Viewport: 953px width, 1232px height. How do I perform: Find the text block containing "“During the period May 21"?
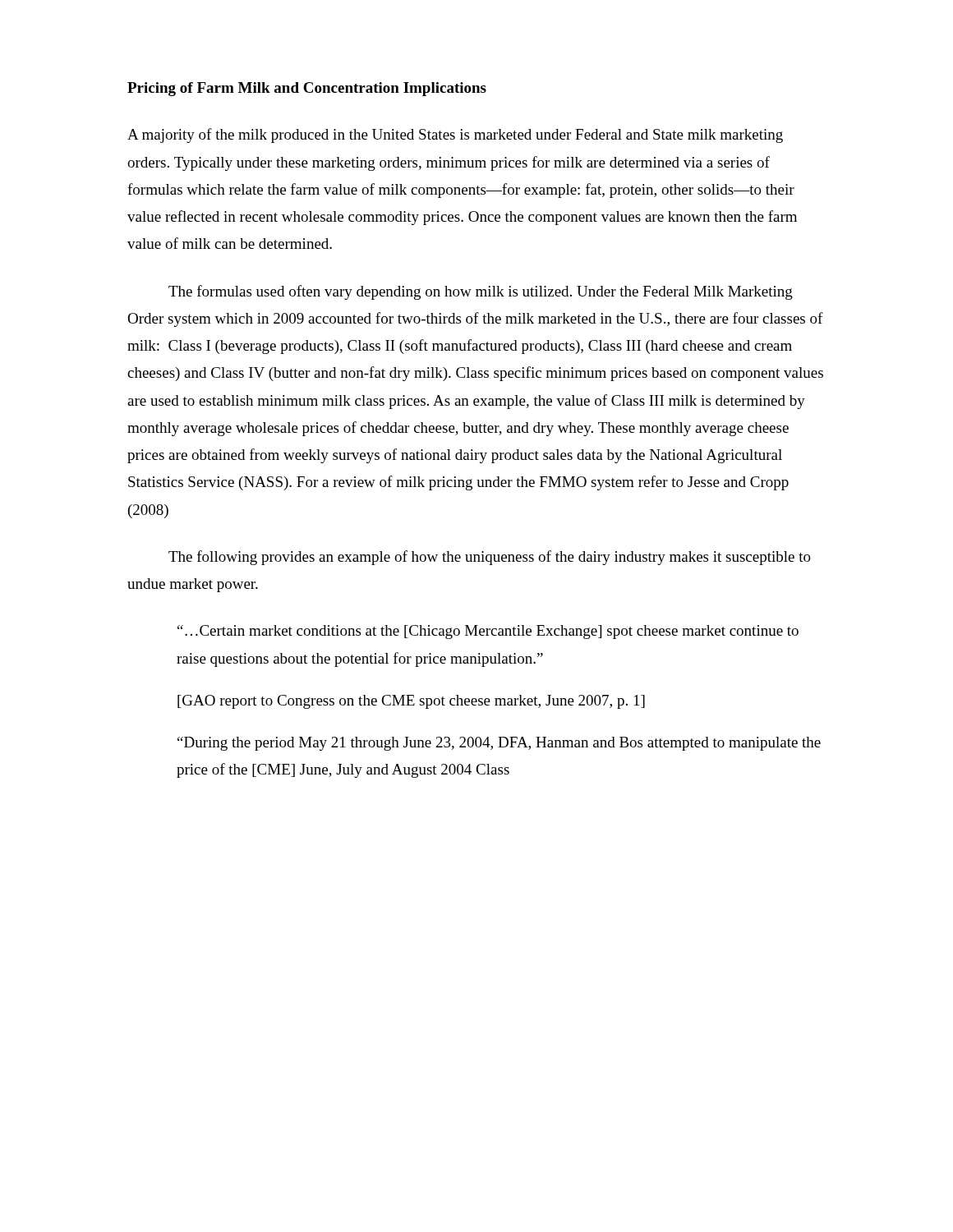pos(499,756)
